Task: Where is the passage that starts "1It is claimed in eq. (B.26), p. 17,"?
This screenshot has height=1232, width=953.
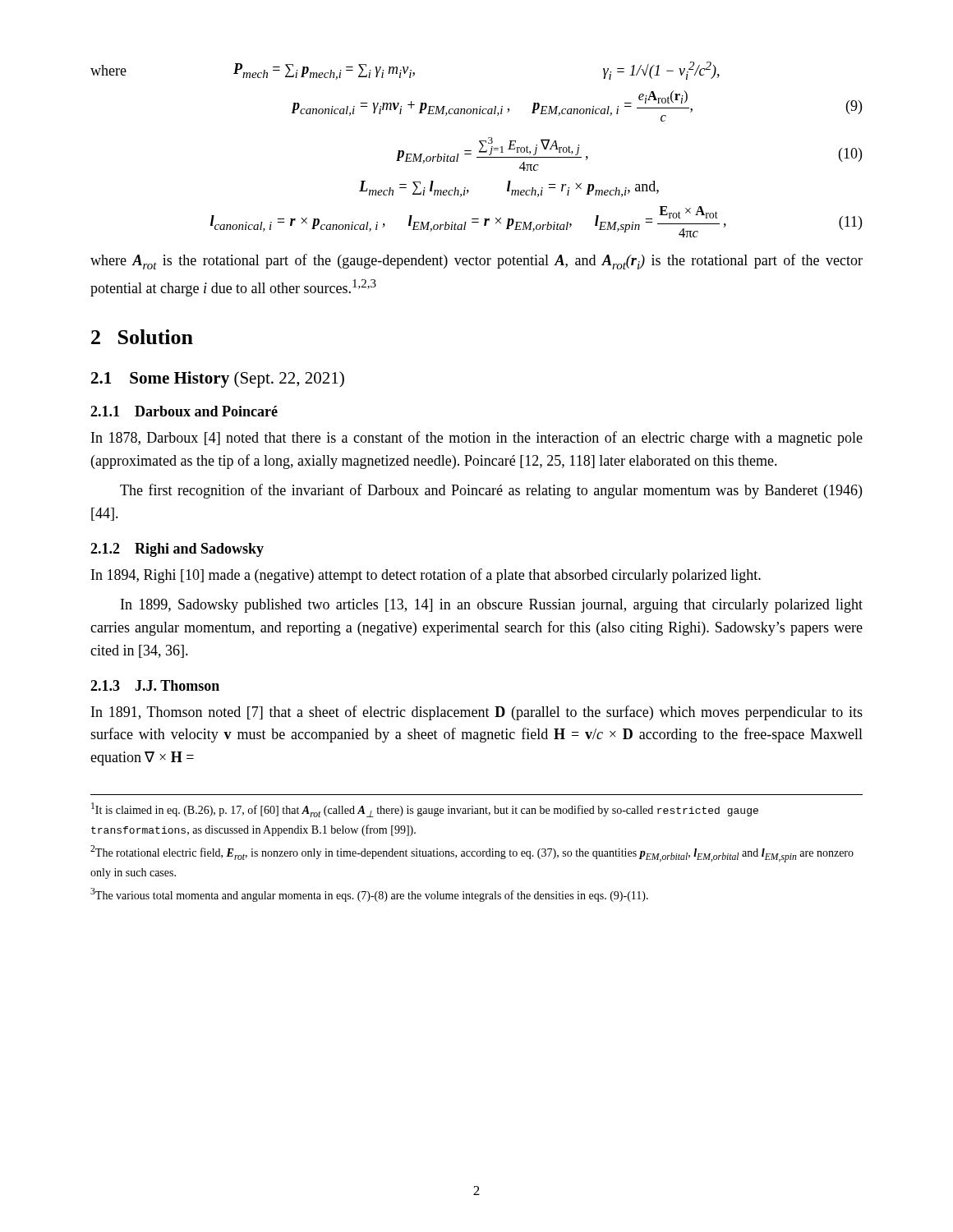Action: (x=425, y=819)
